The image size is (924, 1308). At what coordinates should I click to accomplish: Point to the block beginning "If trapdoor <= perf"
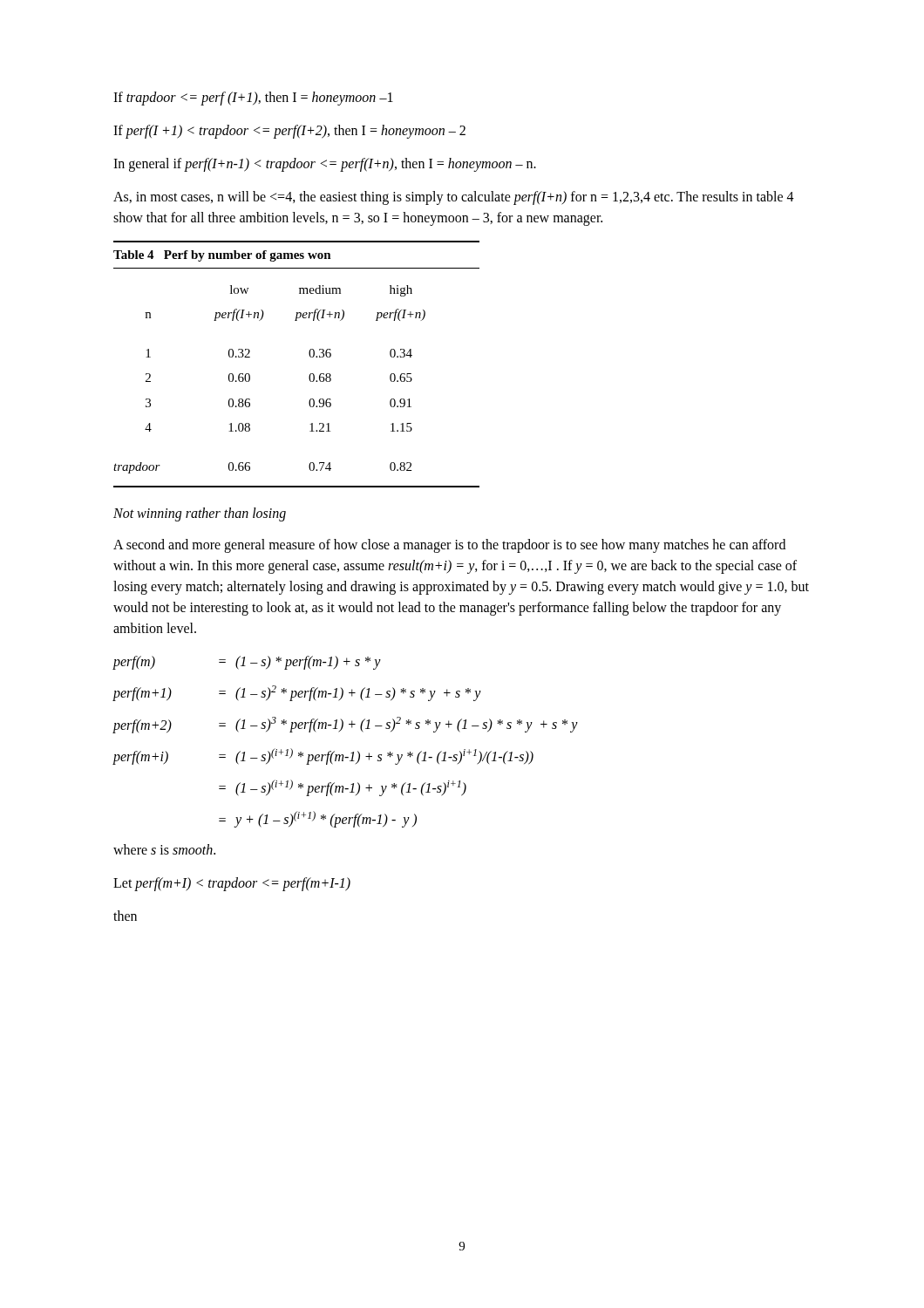tap(253, 97)
